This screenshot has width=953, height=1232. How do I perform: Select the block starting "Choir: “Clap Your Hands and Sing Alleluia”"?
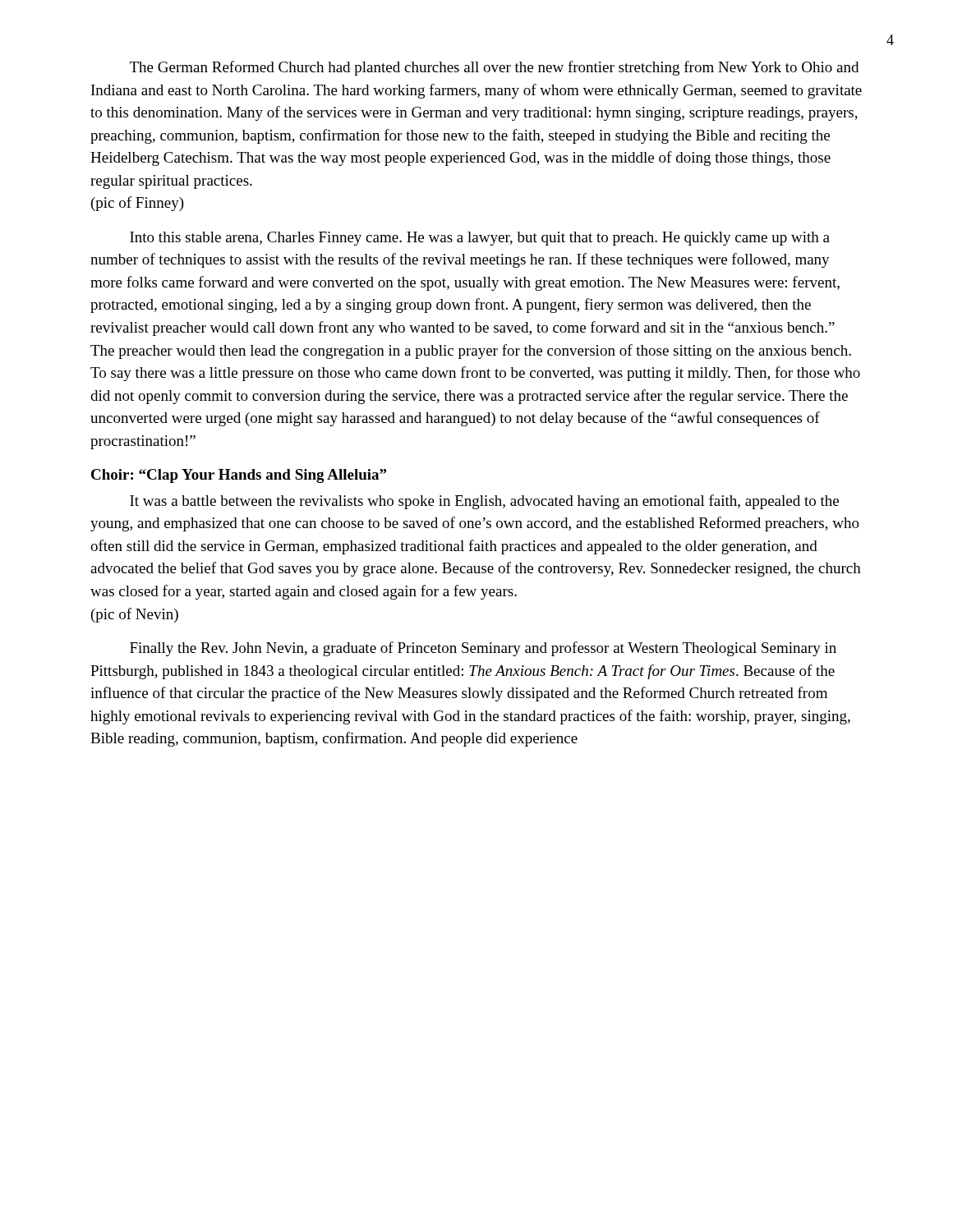[x=239, y=475]
